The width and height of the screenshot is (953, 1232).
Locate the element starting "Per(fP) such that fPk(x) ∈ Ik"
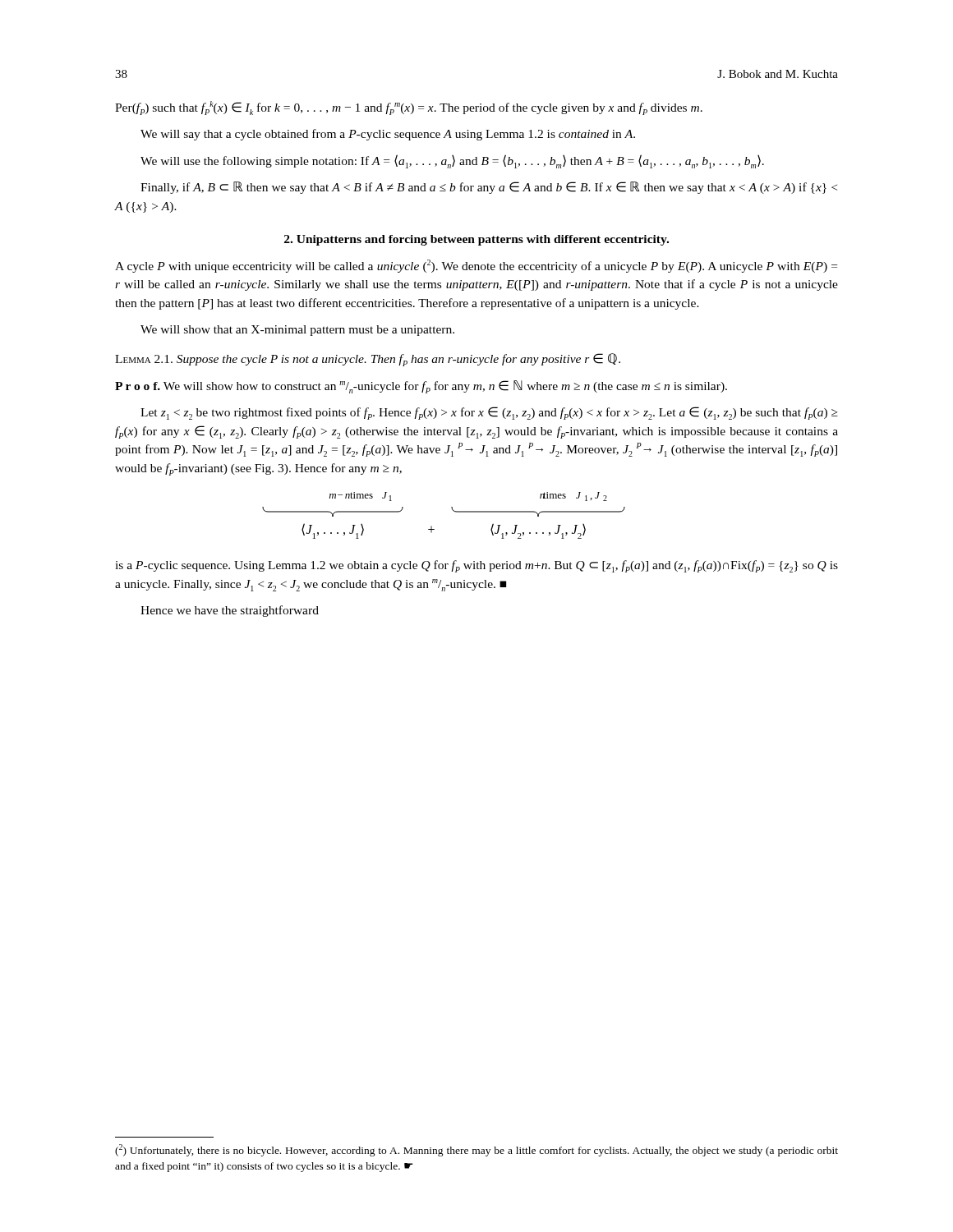pyautogui.click(x=476, y=108)
